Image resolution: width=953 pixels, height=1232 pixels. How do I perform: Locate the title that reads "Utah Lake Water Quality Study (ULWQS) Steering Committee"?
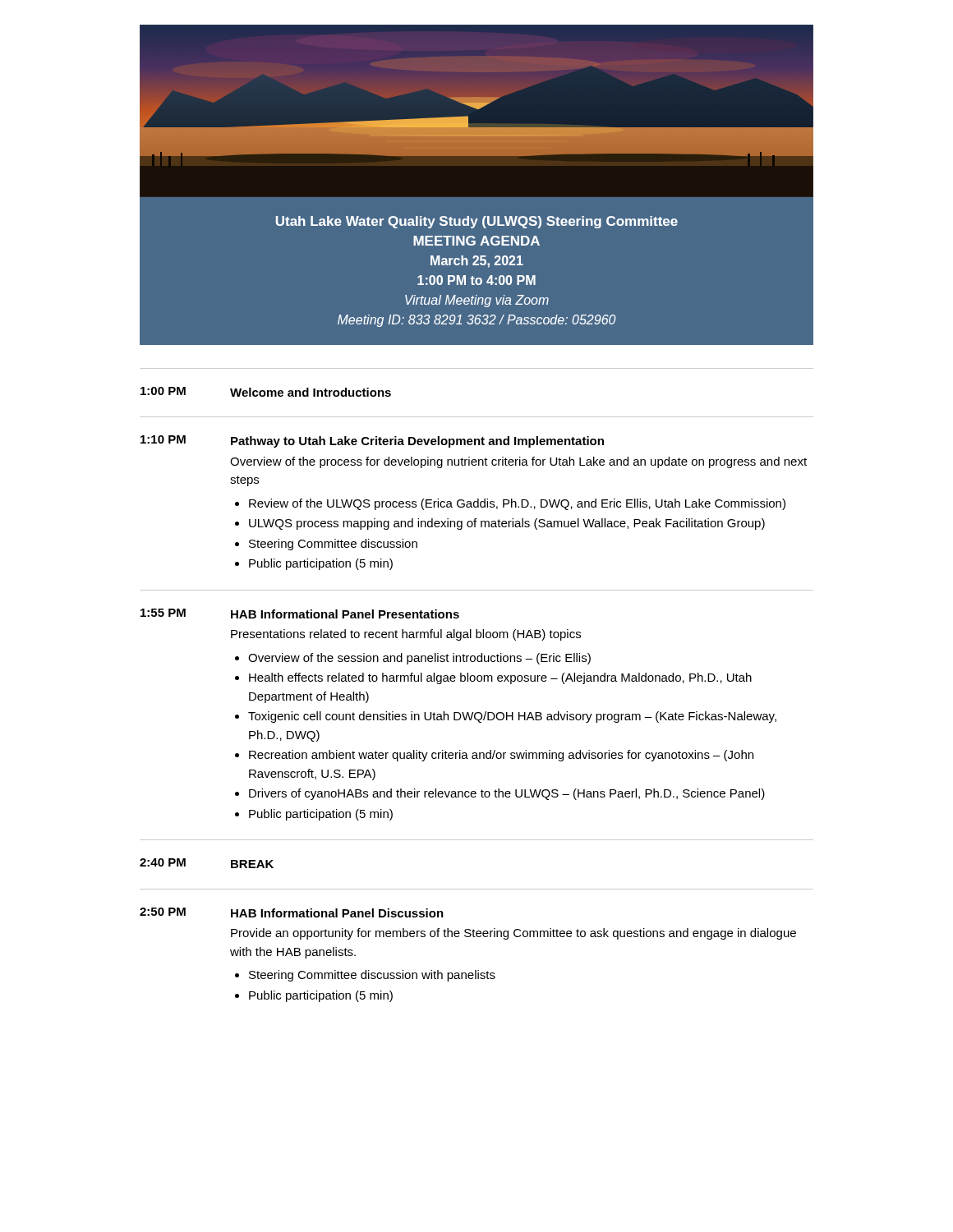[x=476, y=271]
